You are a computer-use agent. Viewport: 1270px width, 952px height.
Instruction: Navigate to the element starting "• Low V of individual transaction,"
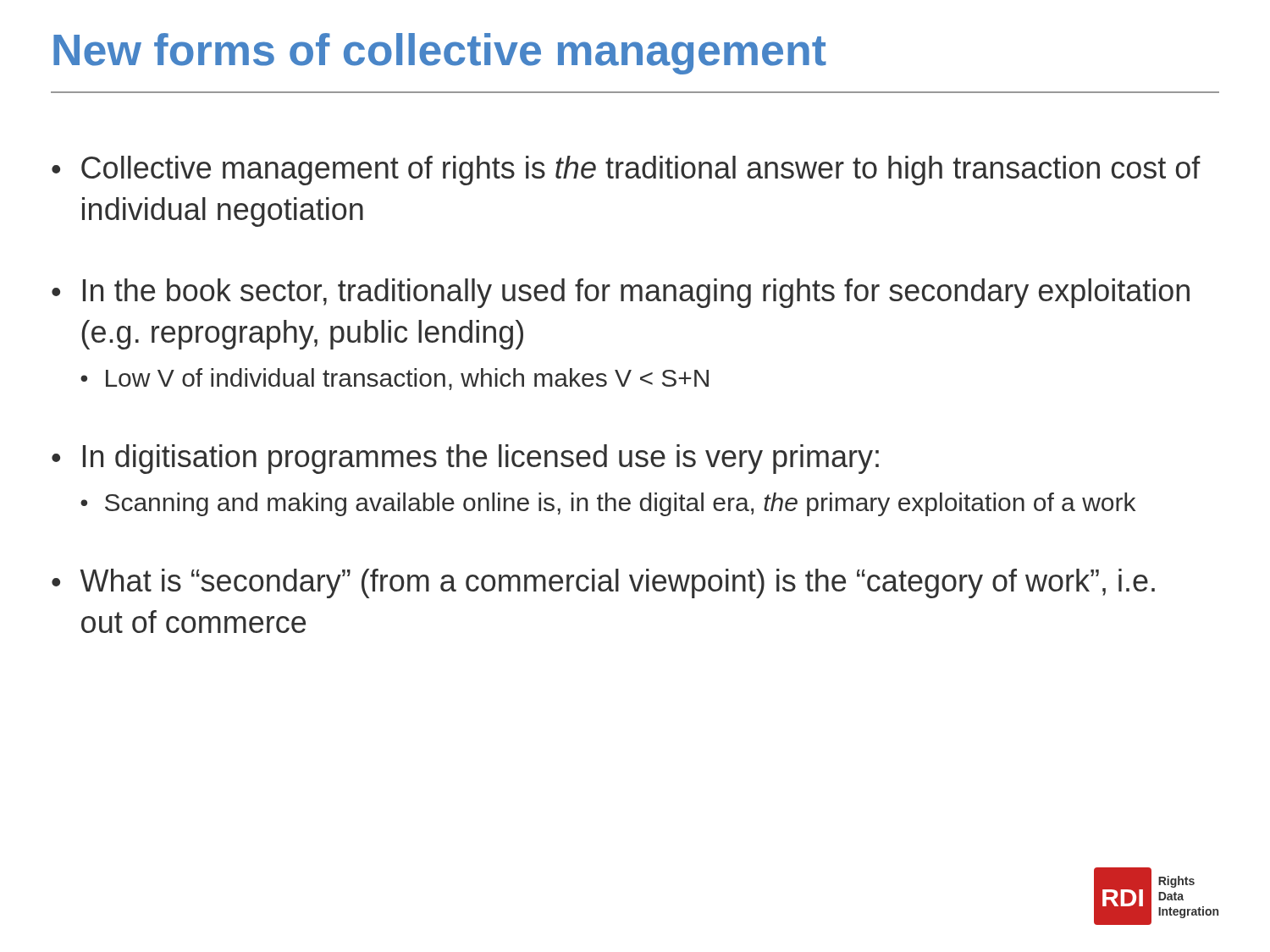tap(641, 379)
